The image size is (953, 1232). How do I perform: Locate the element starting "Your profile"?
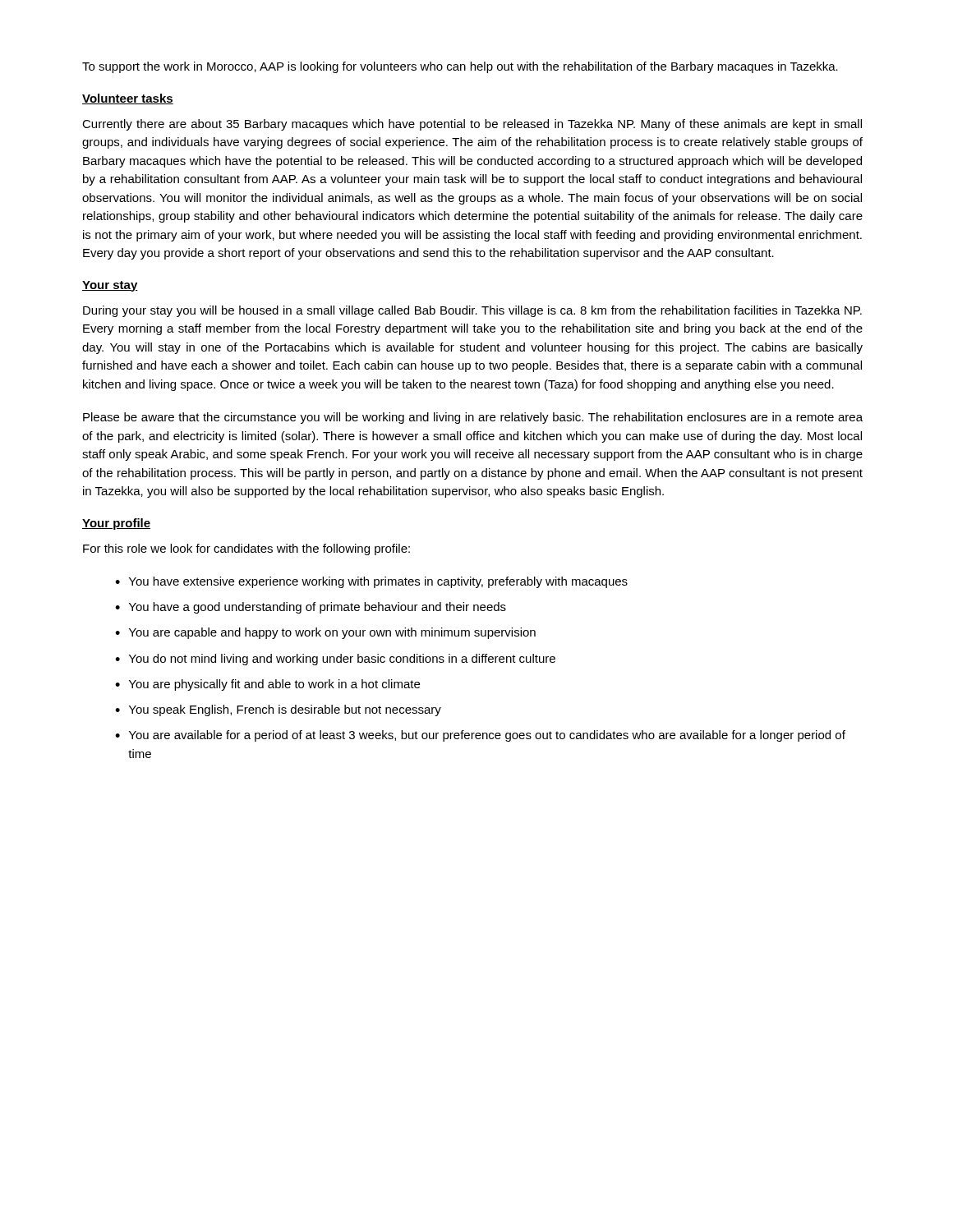pyautogui.click(x=116, y=522)
